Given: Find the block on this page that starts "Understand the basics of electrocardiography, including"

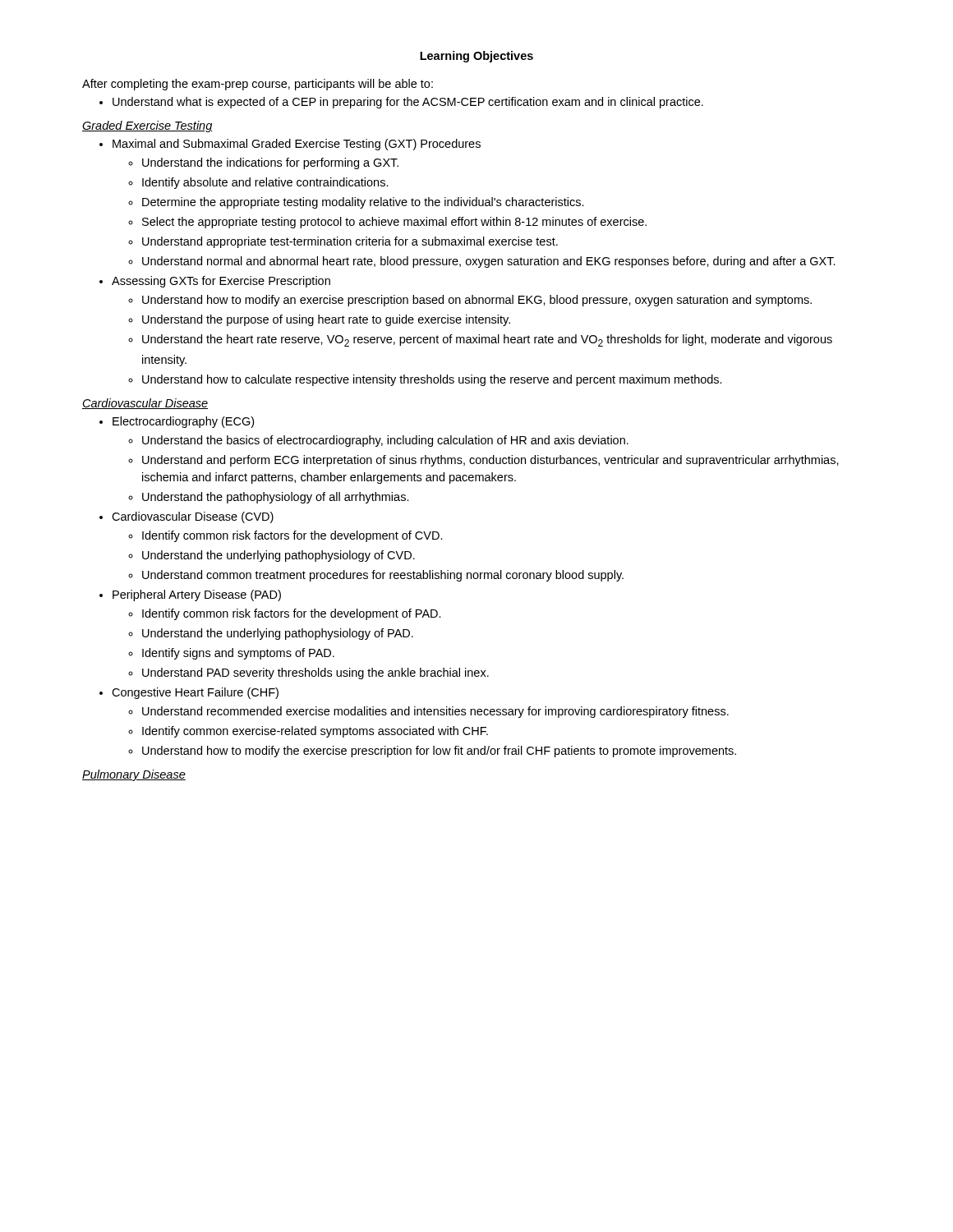Looking at the screenshot, I should (x=385, y=440).
